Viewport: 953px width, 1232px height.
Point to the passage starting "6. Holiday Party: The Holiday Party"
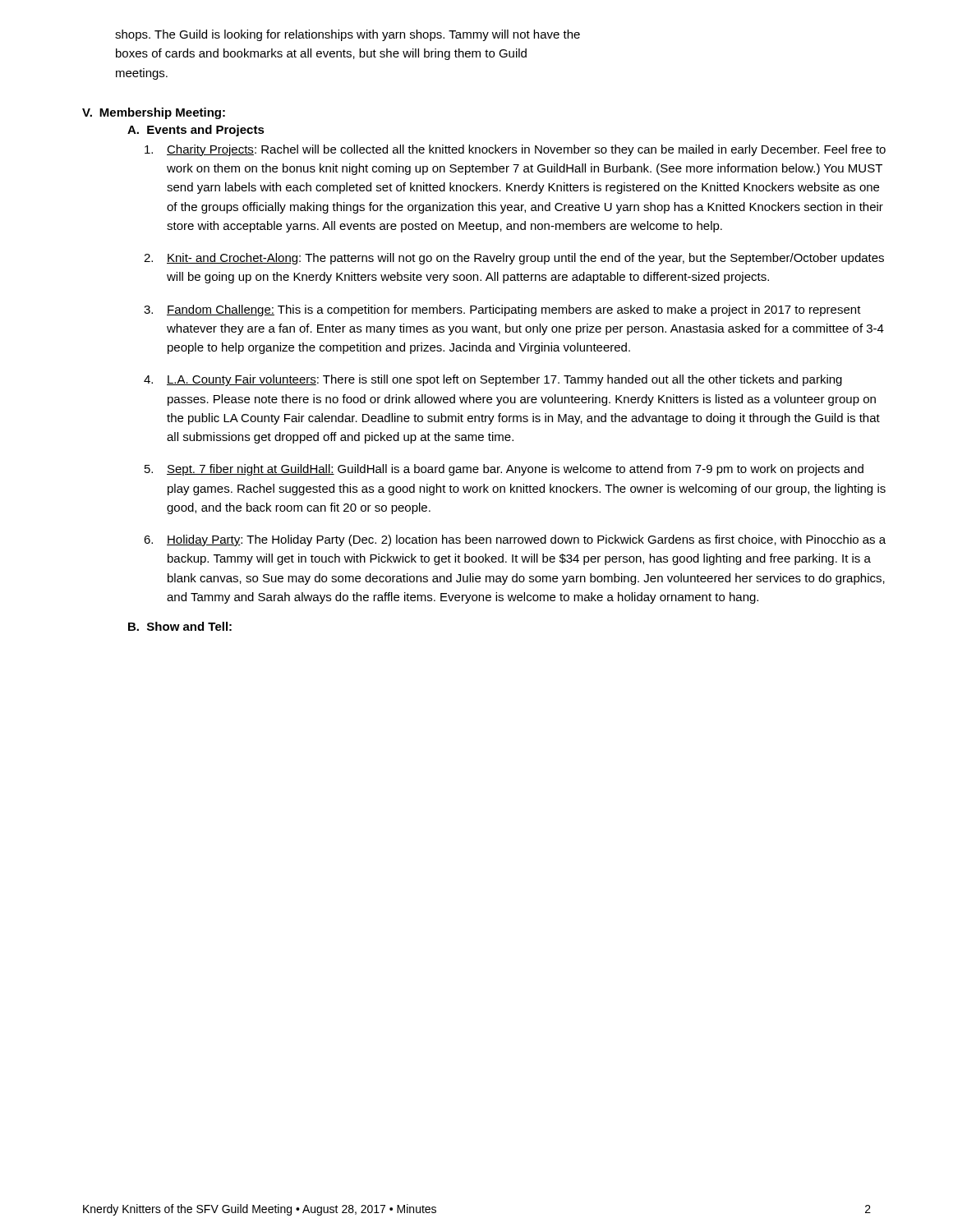(516, 568)
